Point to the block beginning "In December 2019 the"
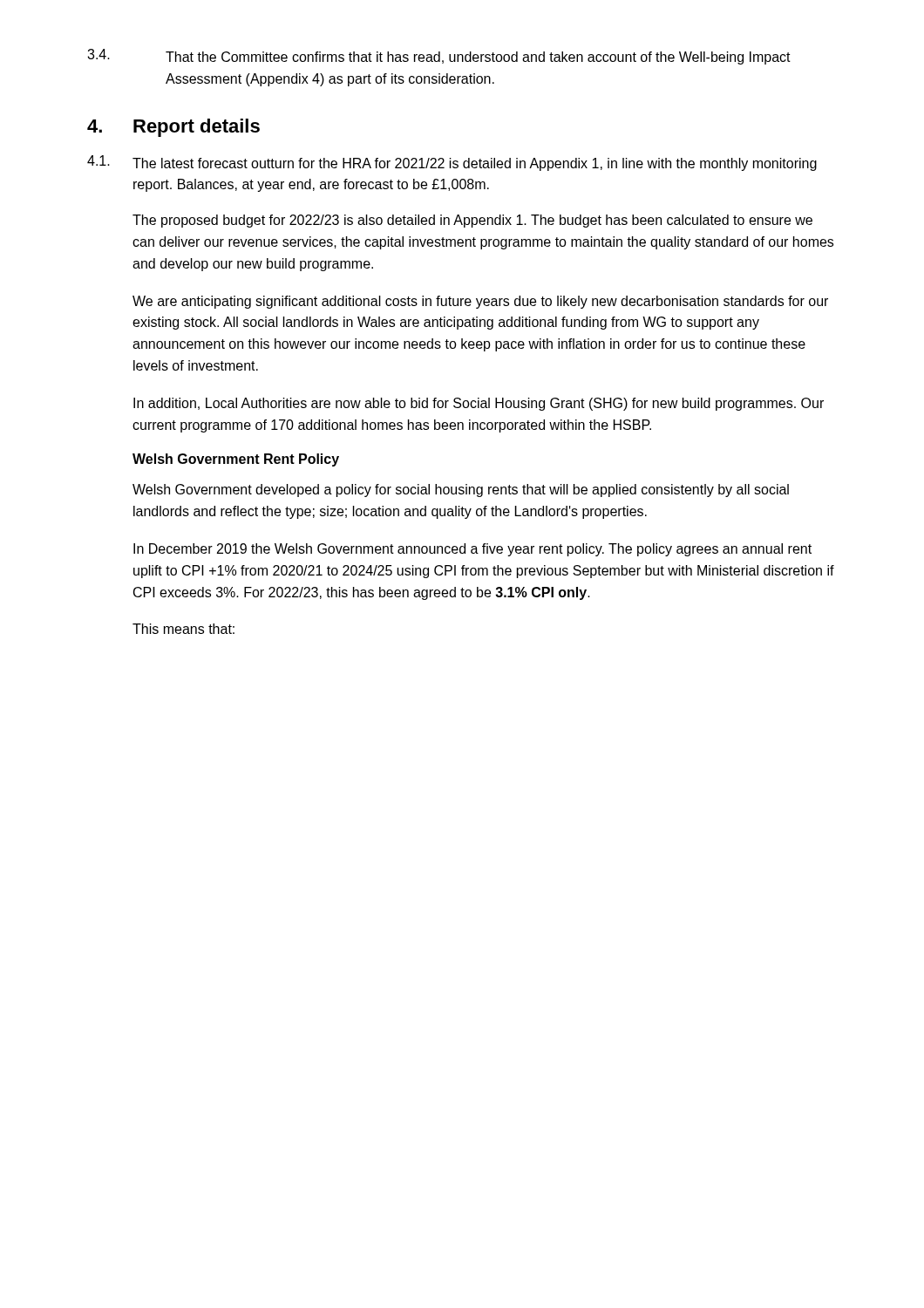 483,571
